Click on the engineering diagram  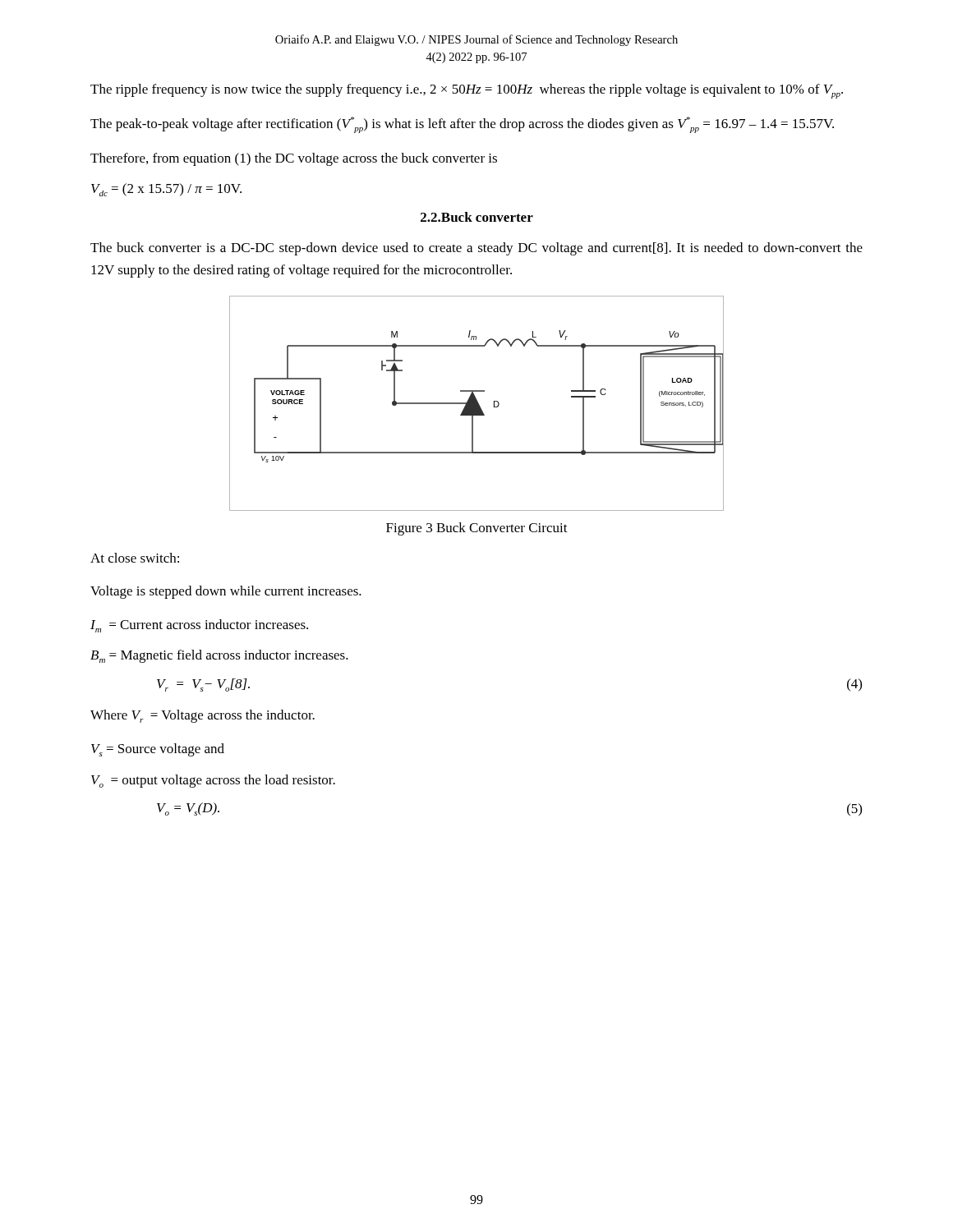[x=476, y=405]
